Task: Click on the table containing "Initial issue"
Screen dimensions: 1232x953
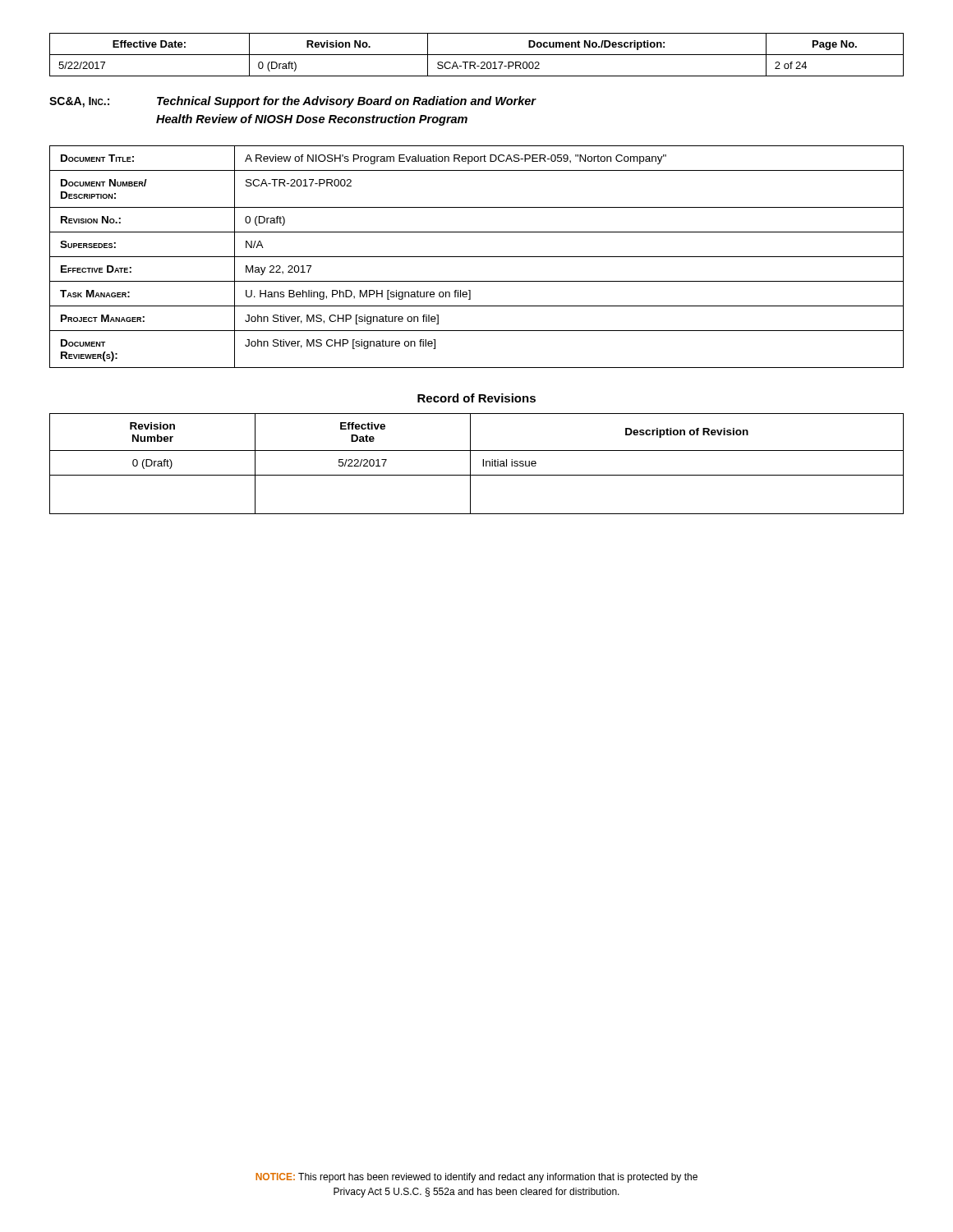Action: point(476,463)
